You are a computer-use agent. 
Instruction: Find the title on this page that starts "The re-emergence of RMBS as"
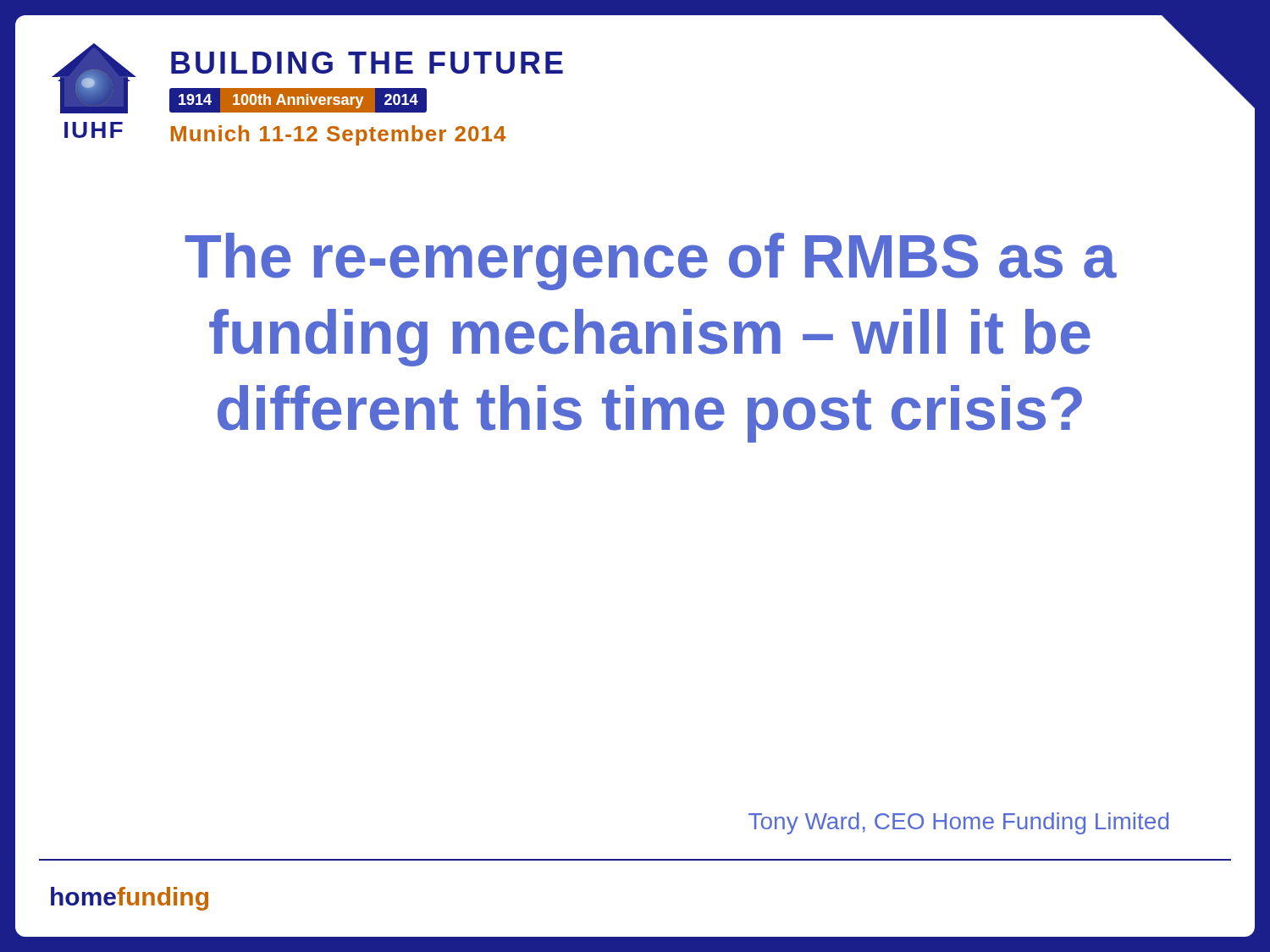(x=650, y=333)
